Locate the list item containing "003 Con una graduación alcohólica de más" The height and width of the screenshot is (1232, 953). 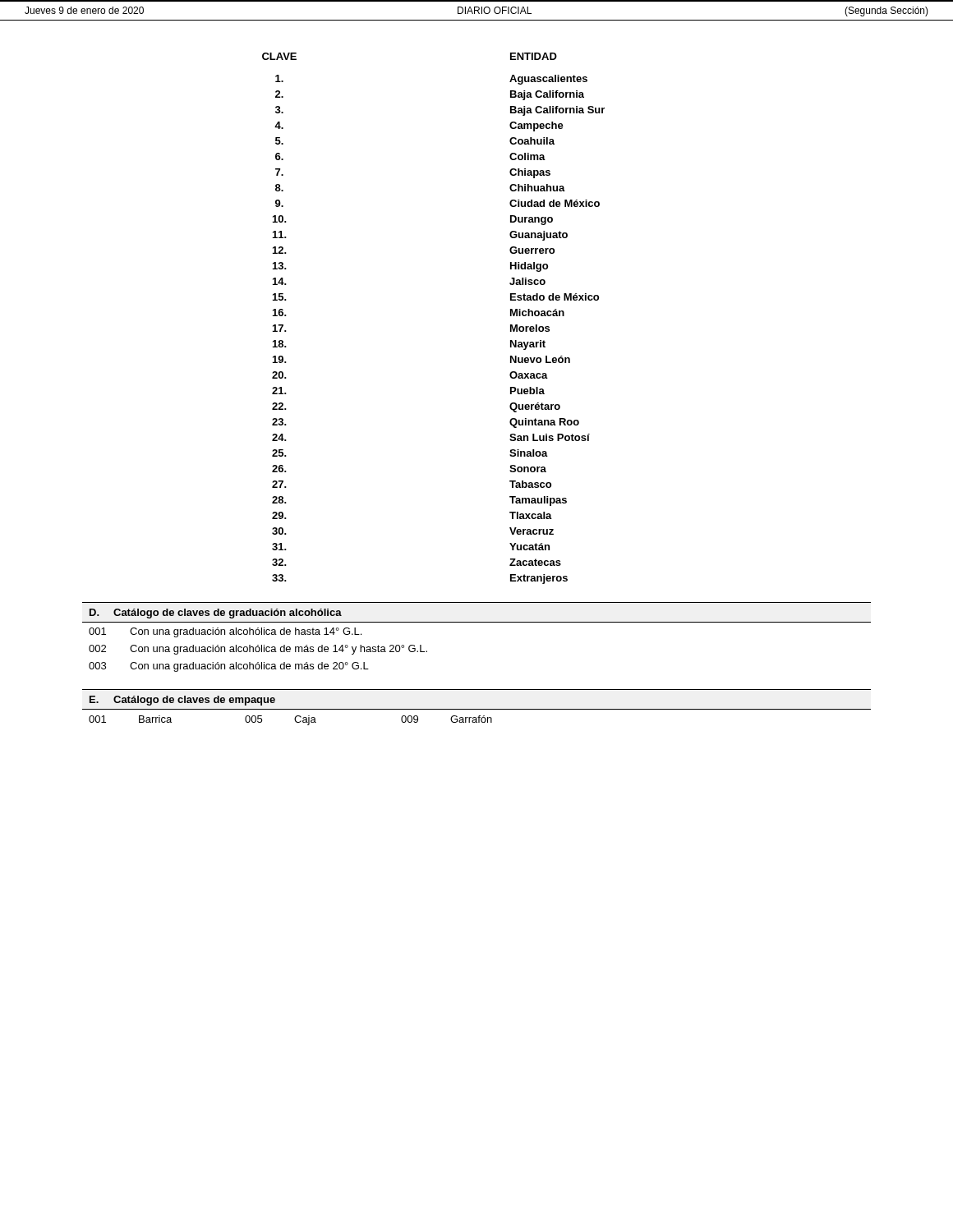(x=229, y=666)
